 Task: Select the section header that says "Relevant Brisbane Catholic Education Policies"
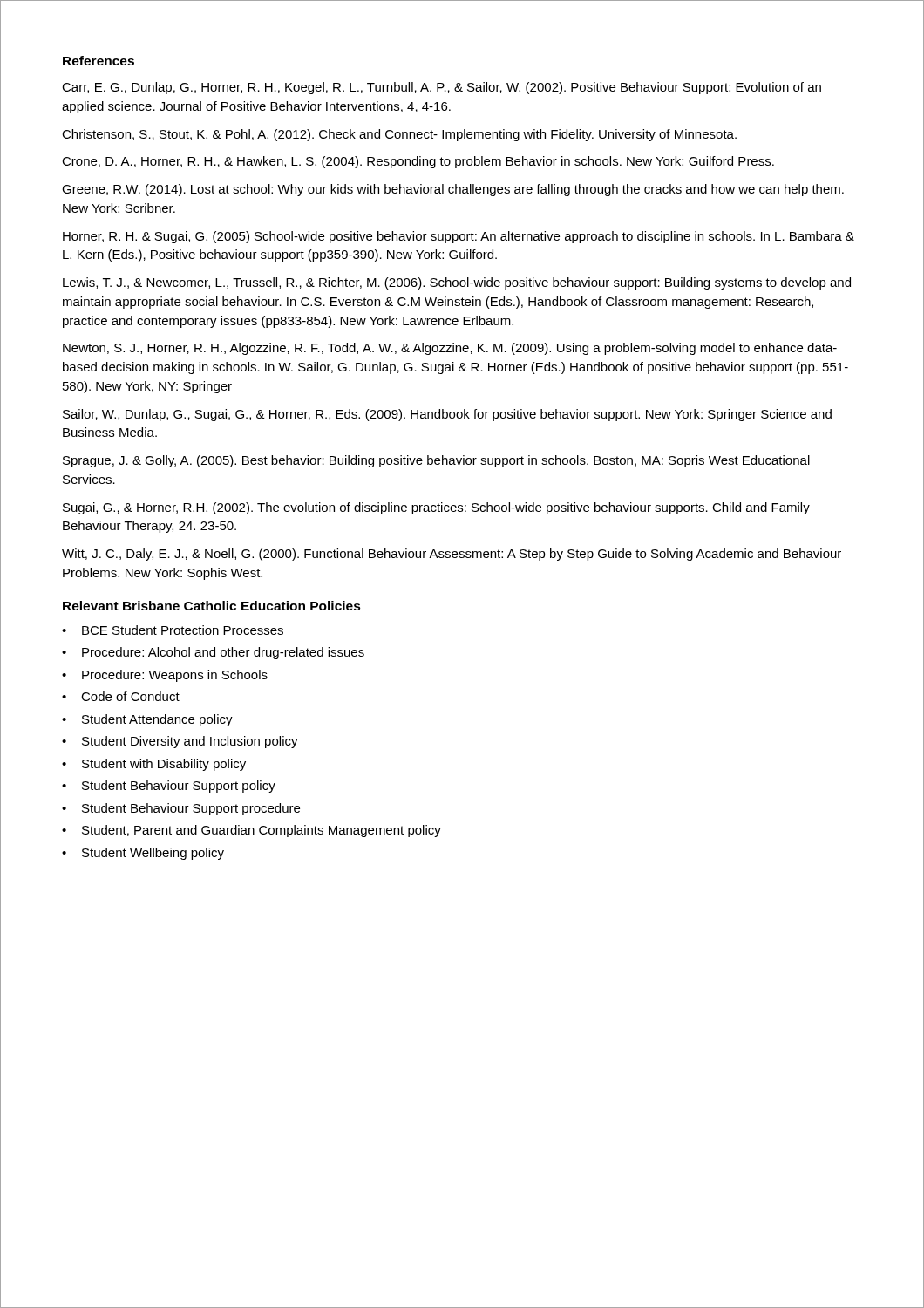211,605
